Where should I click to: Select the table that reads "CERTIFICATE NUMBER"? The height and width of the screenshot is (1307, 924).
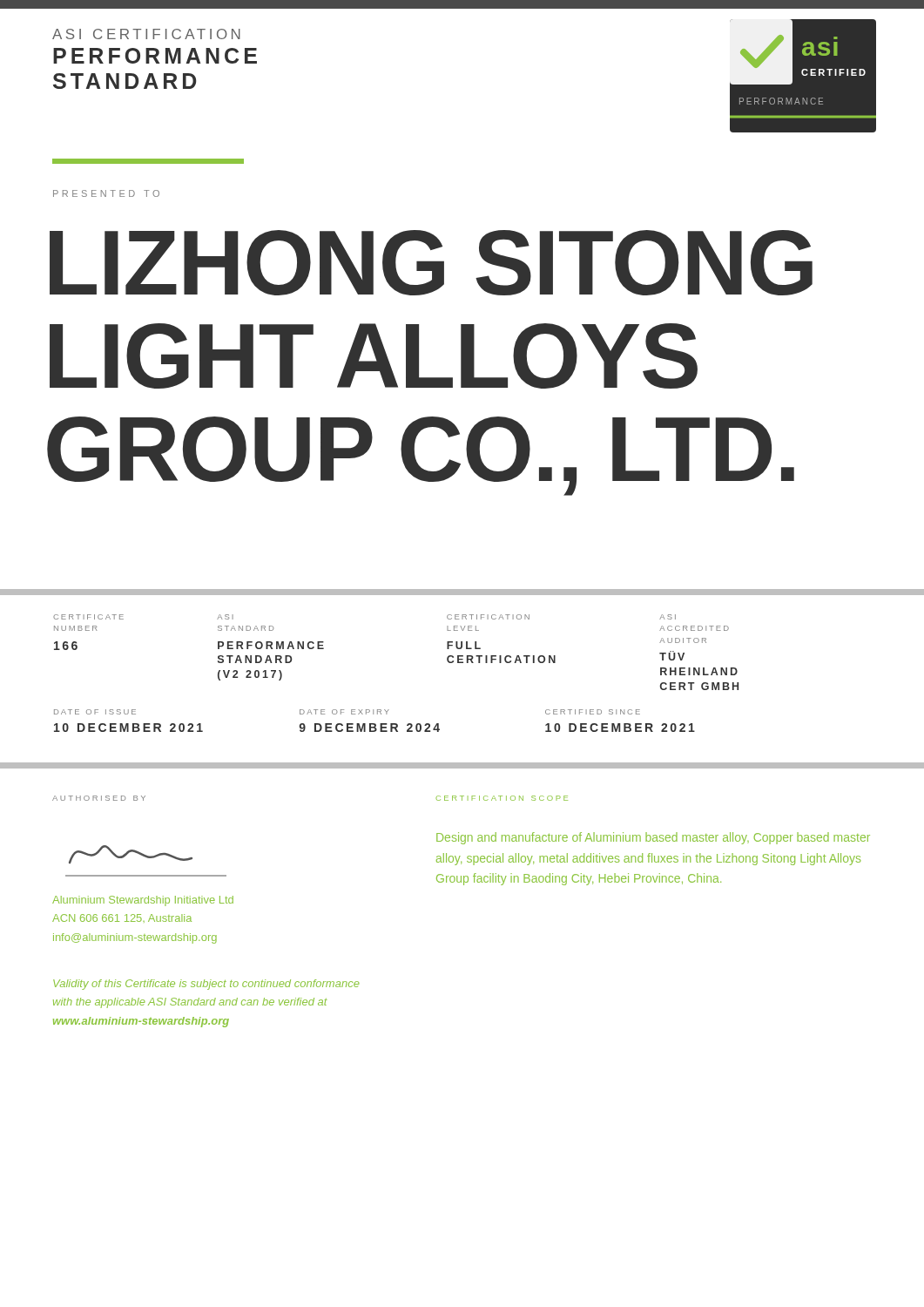(x=462, y=652)
